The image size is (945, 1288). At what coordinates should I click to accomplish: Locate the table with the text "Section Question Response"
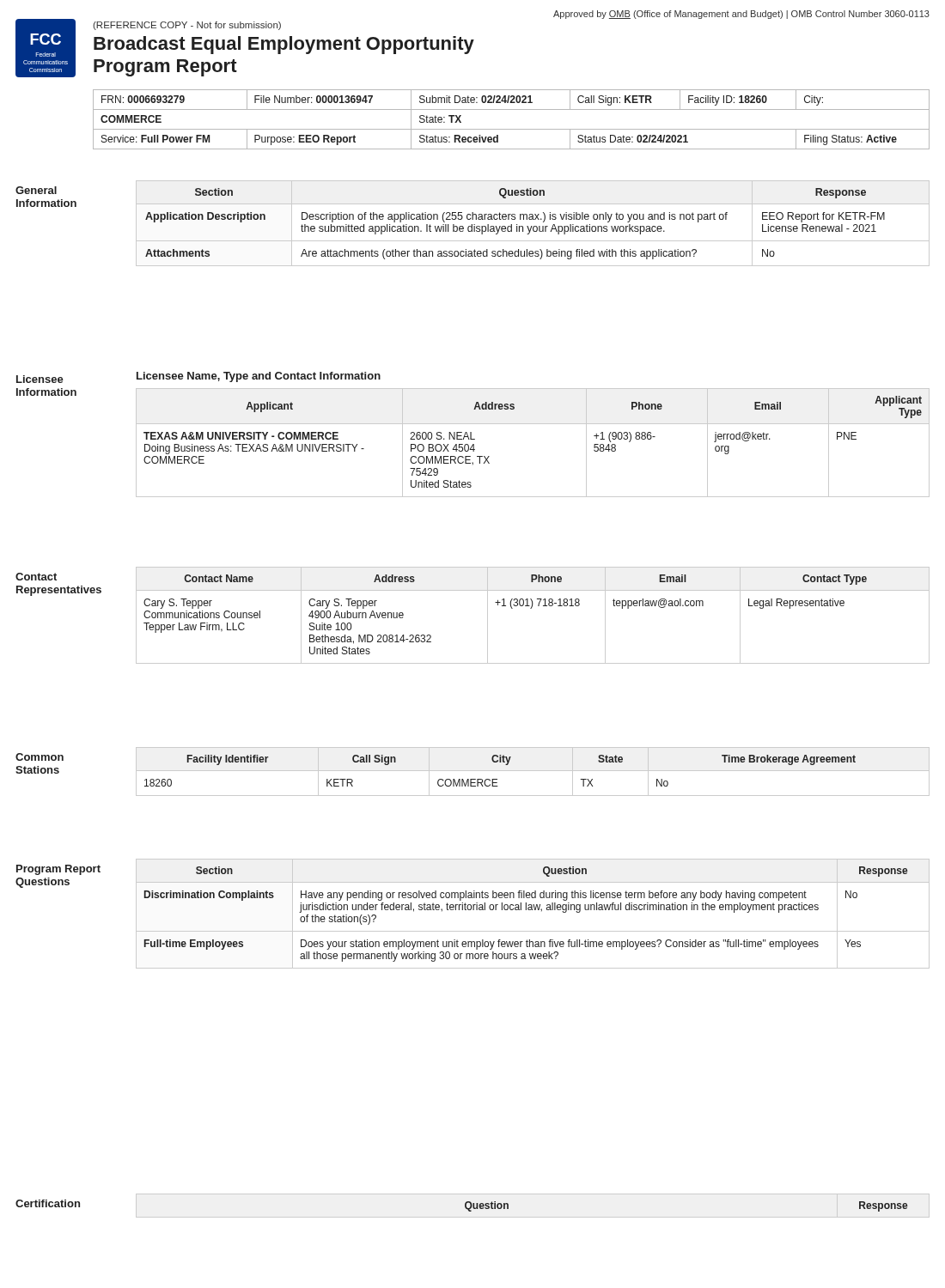tap(533, 914)
